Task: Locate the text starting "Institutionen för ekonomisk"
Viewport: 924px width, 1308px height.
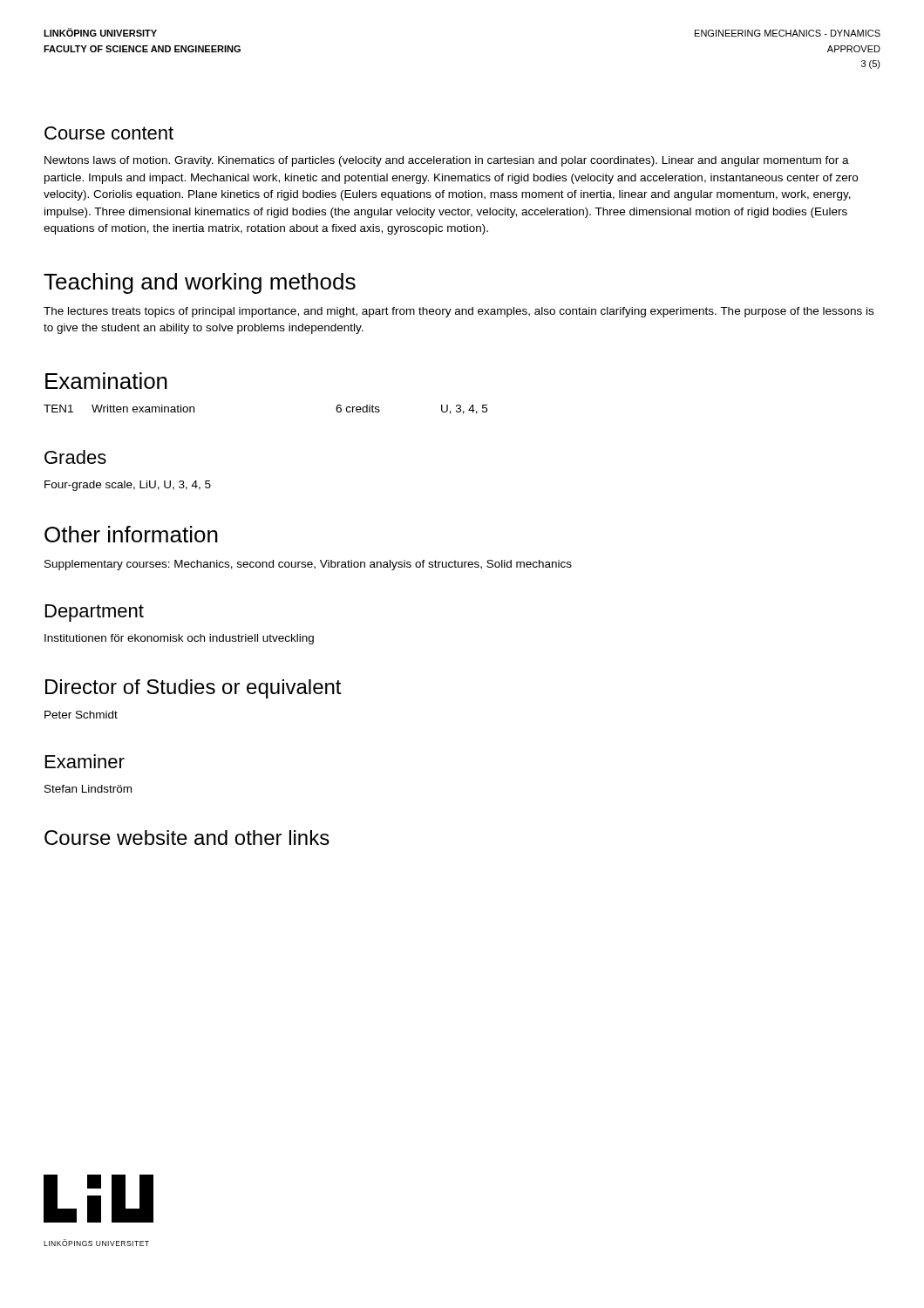Action: tap(179, 638)
